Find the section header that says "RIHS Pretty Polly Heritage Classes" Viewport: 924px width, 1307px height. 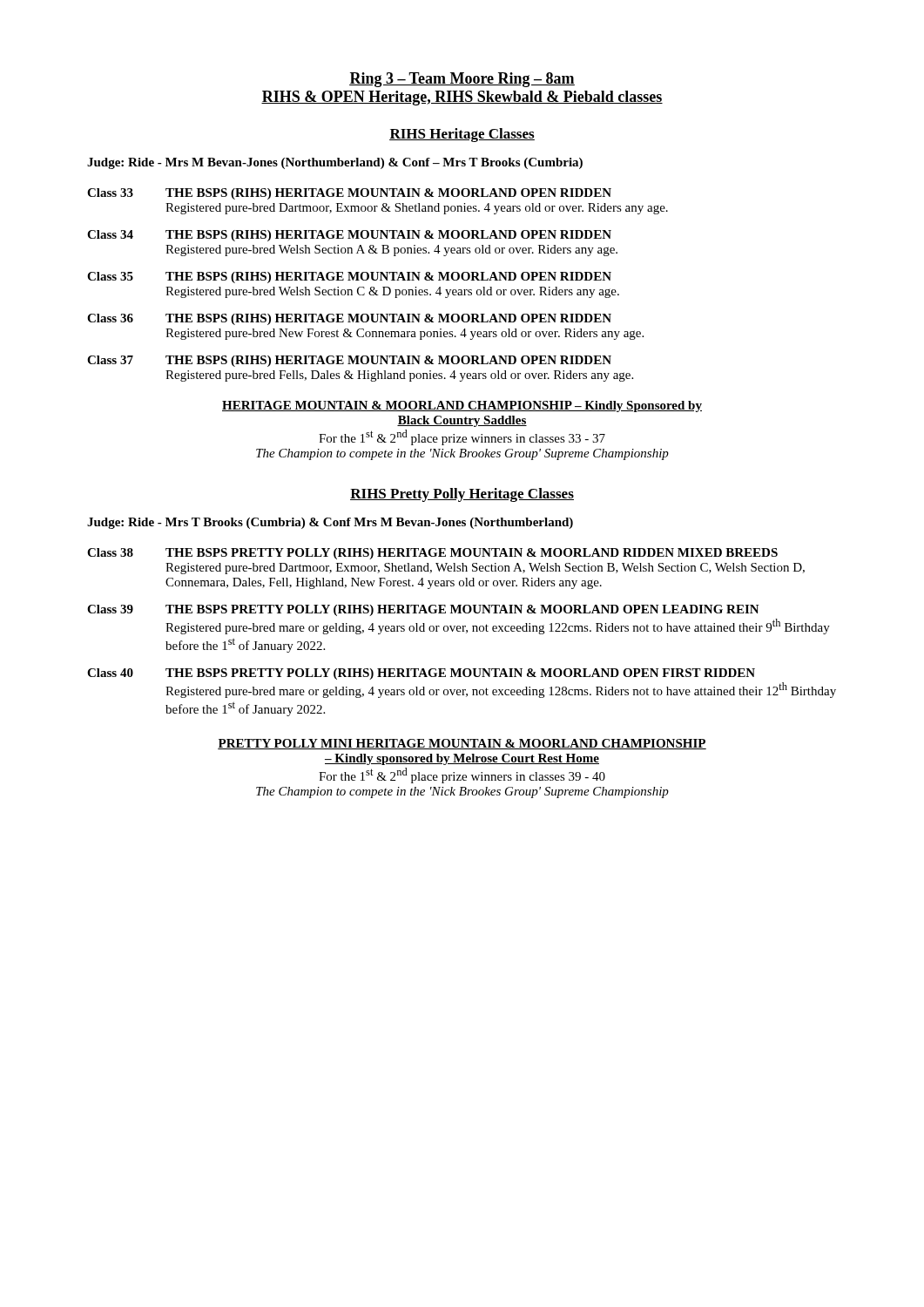click(x=462, y=494)
